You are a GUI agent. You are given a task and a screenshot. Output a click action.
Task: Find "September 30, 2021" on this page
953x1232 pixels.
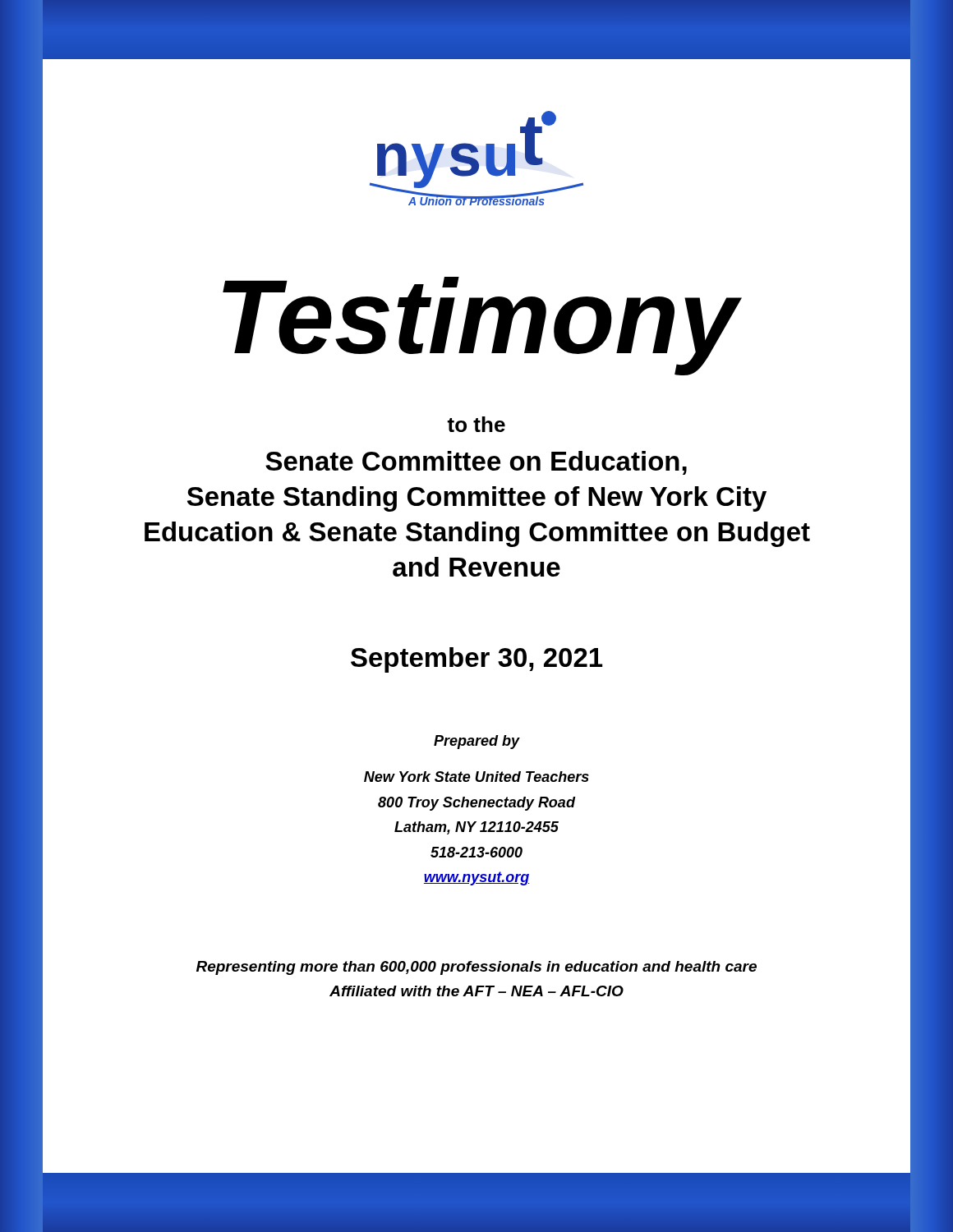pyautogui.click(x=476, y=657)
